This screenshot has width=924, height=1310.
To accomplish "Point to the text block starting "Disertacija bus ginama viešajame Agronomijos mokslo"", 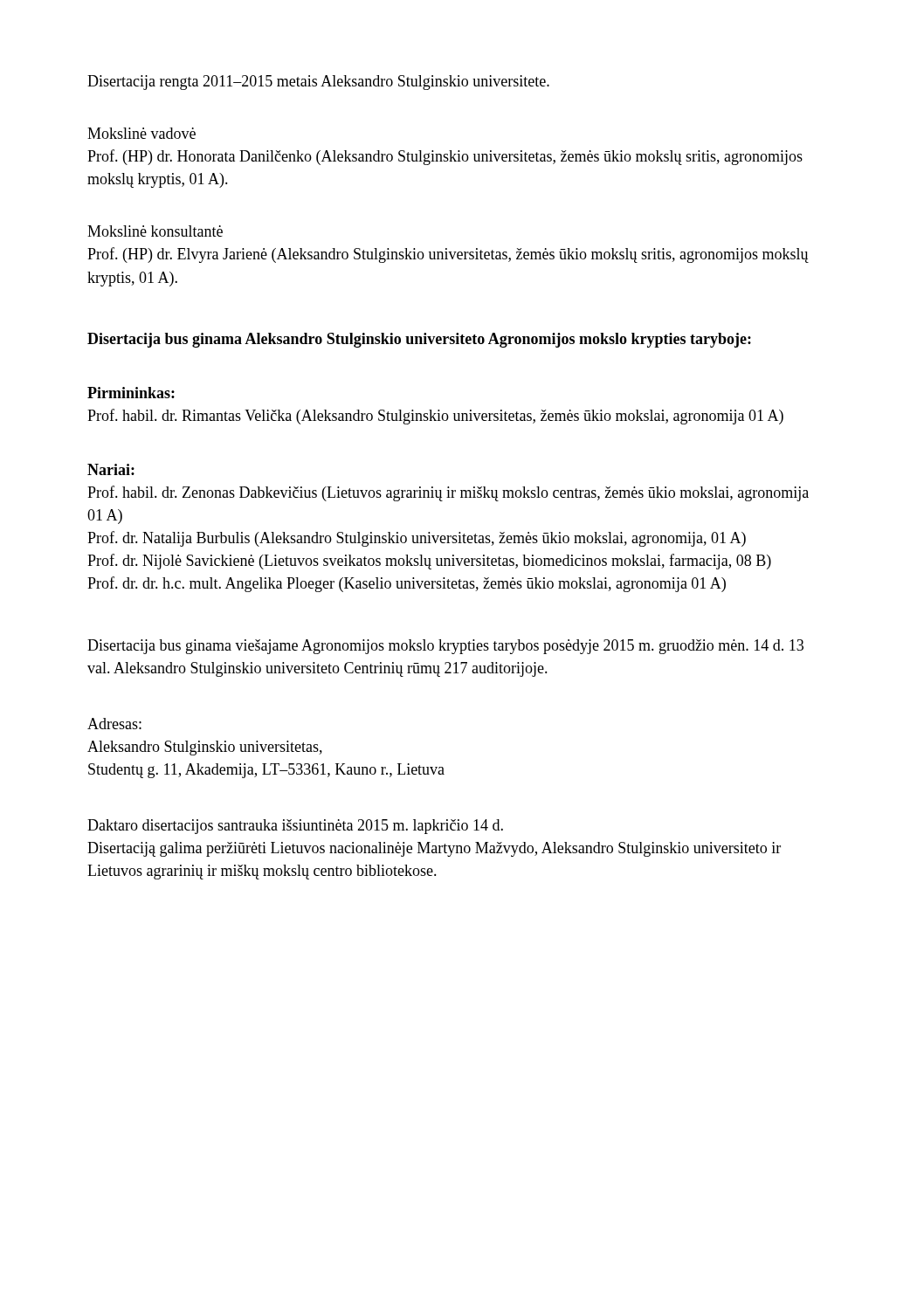I will click(453, 656).
